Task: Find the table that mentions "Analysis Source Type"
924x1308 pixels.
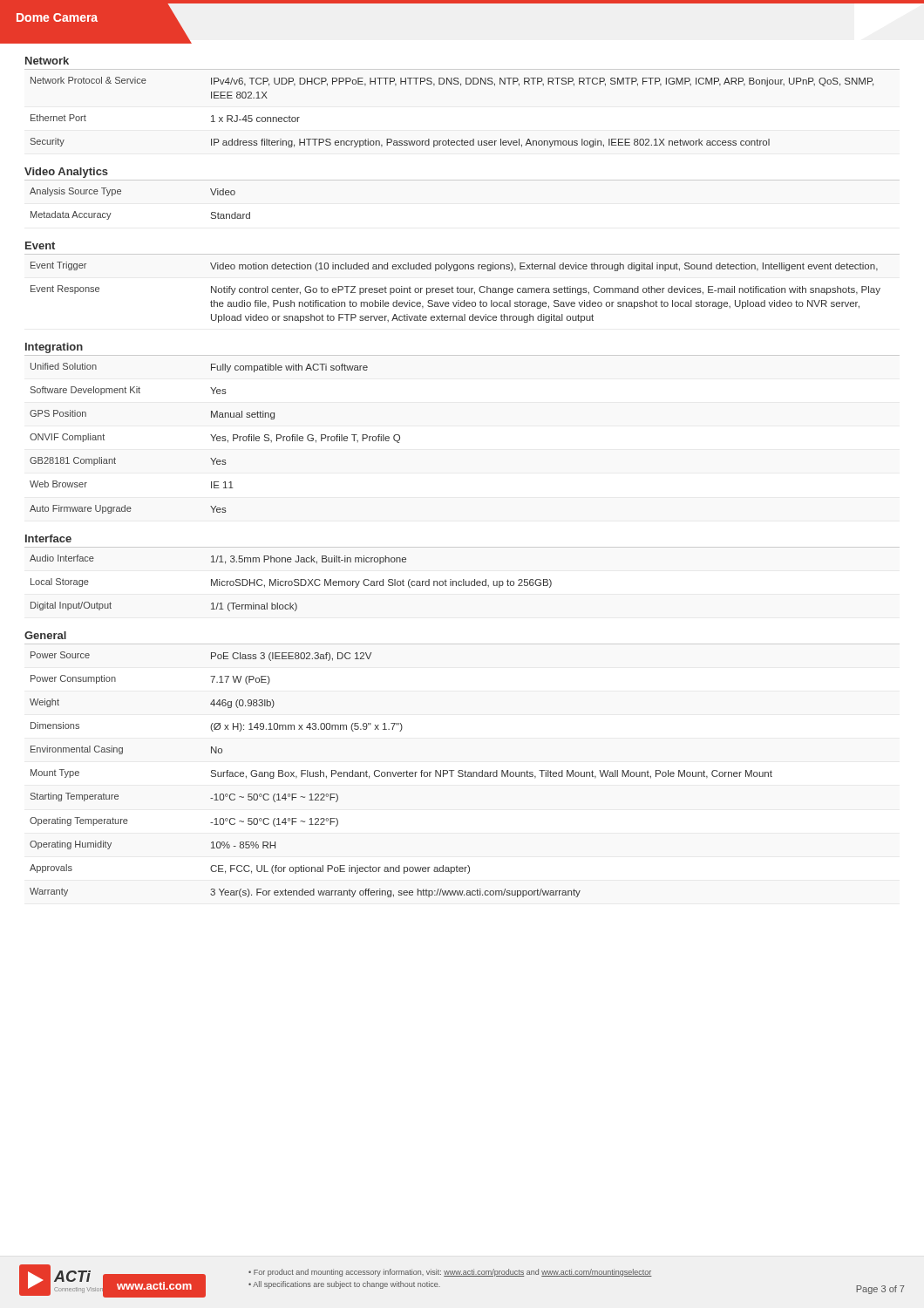Action: coord(462,204)
